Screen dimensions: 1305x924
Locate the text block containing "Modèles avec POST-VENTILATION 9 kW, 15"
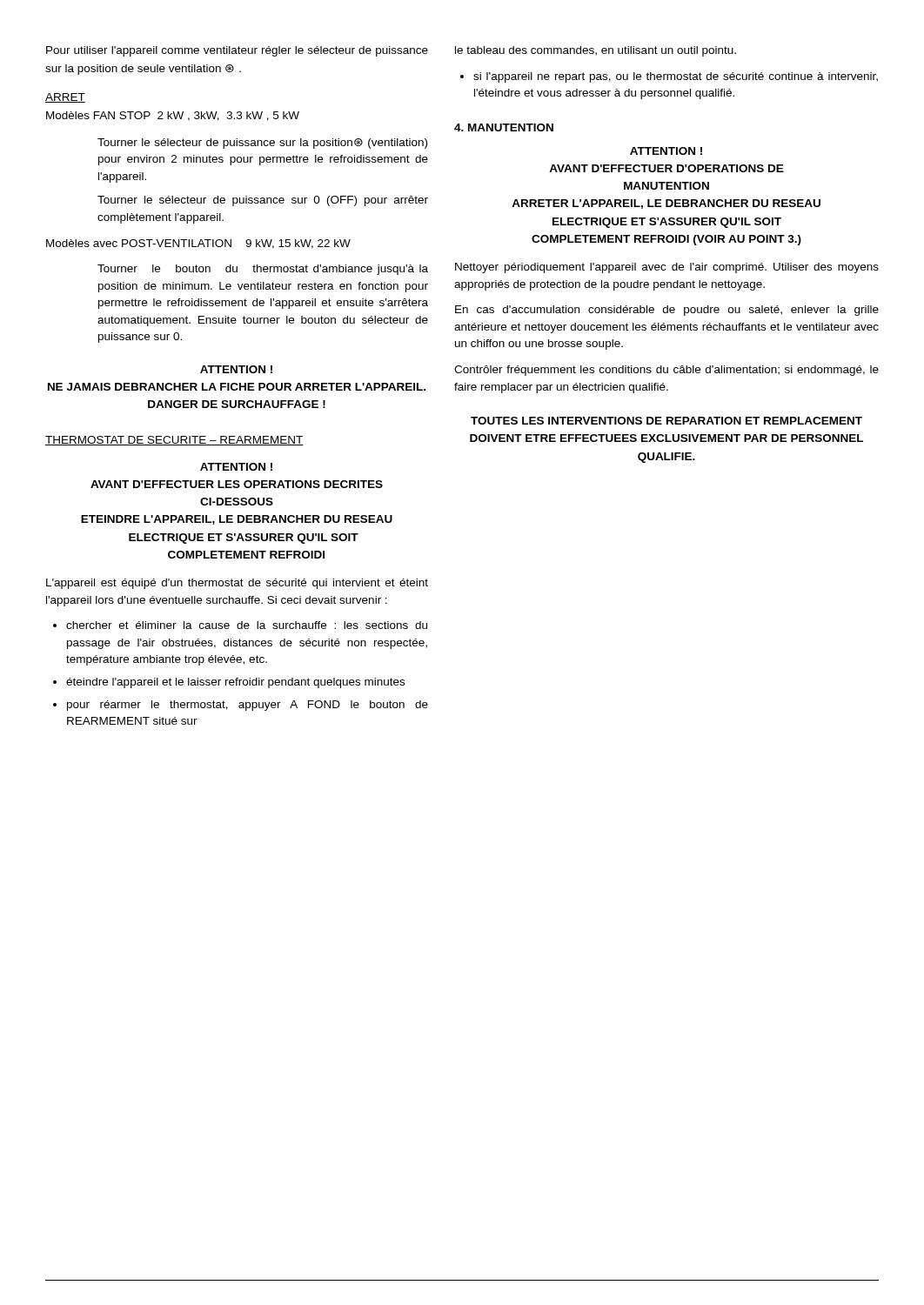point(198,243)
